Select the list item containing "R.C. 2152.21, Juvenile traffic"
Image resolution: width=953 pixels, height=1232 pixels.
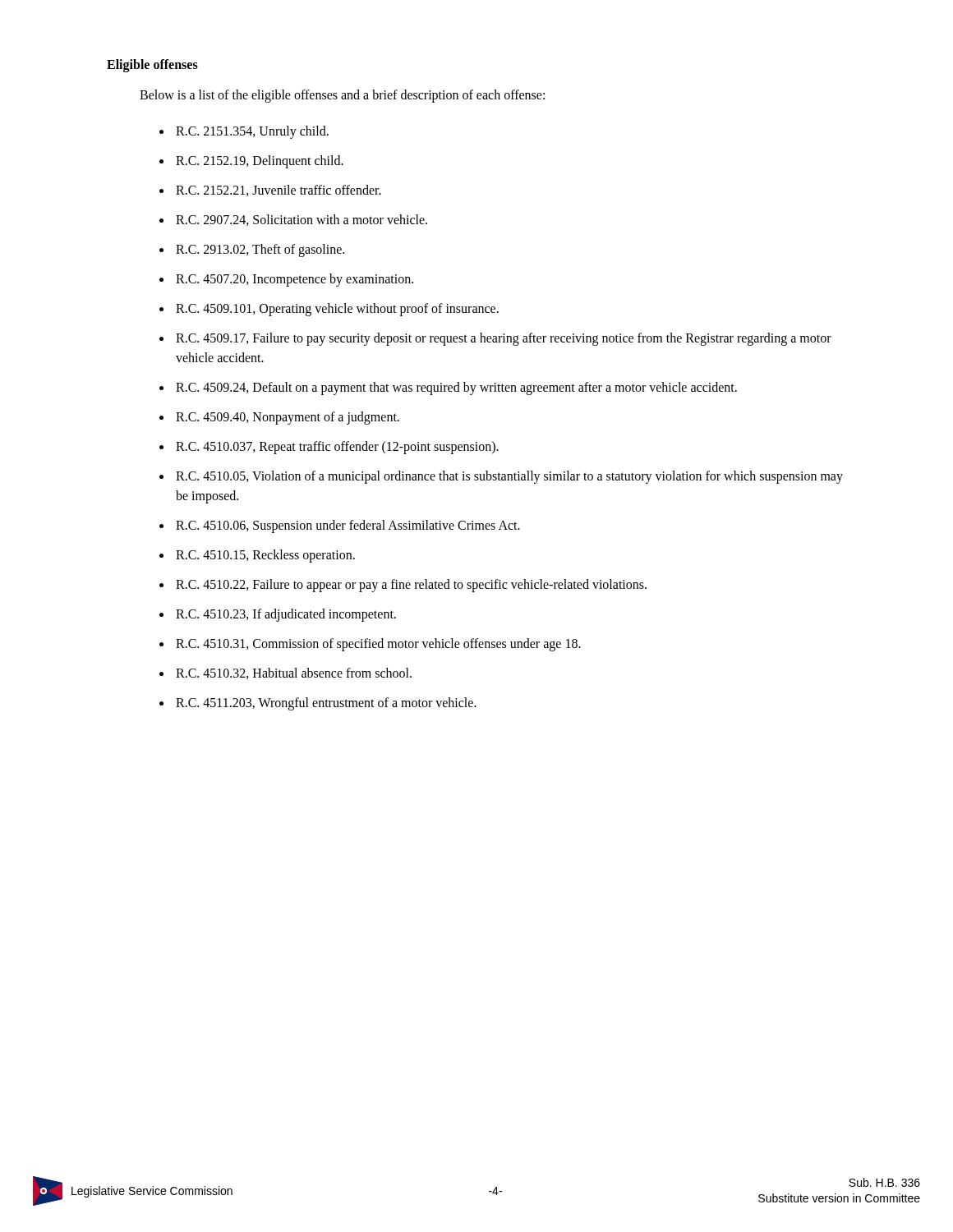pyautogui.click(x=279, y=190)
